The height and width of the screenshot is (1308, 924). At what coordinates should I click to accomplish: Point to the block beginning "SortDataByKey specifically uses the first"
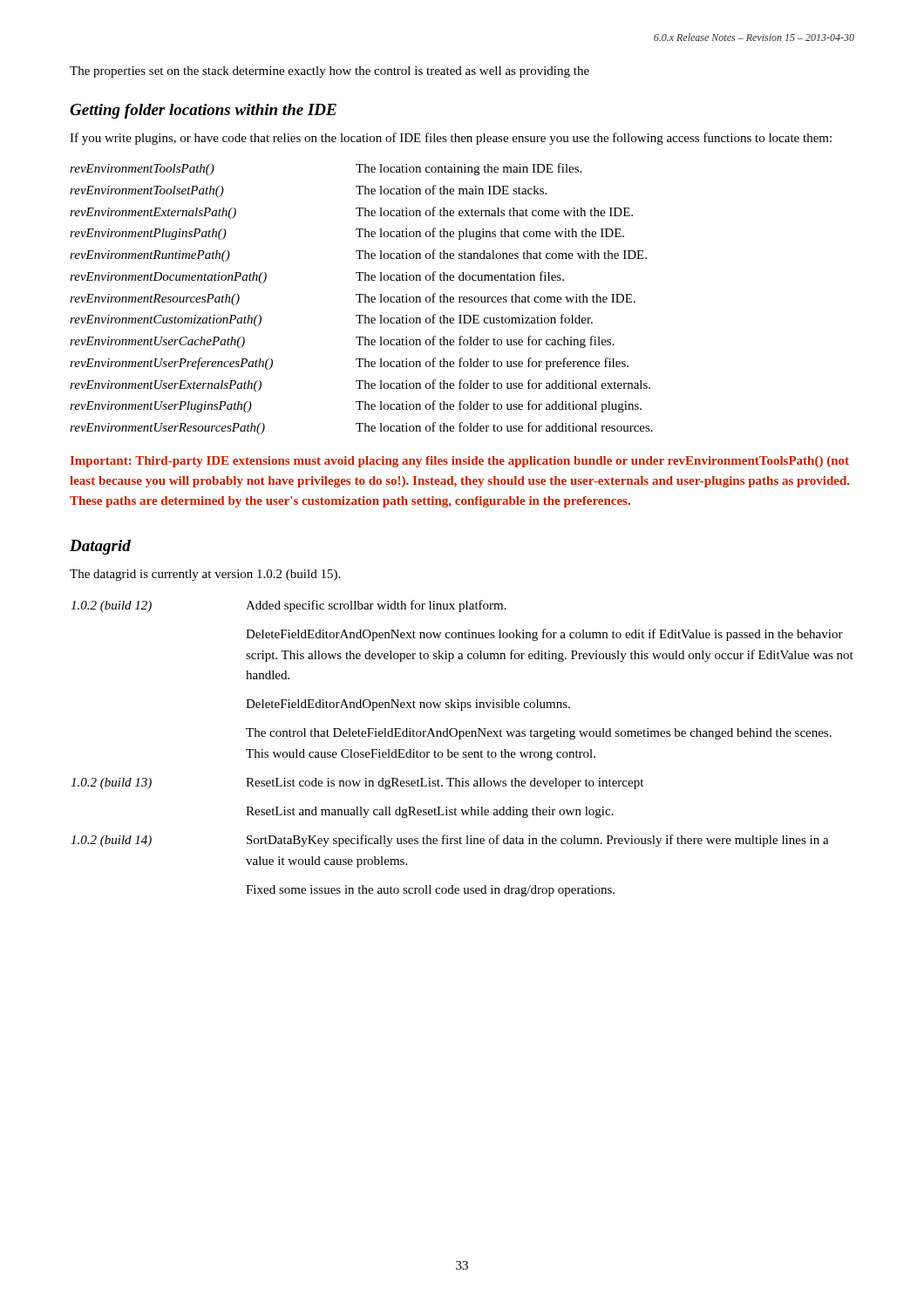[x=537, y=850]
